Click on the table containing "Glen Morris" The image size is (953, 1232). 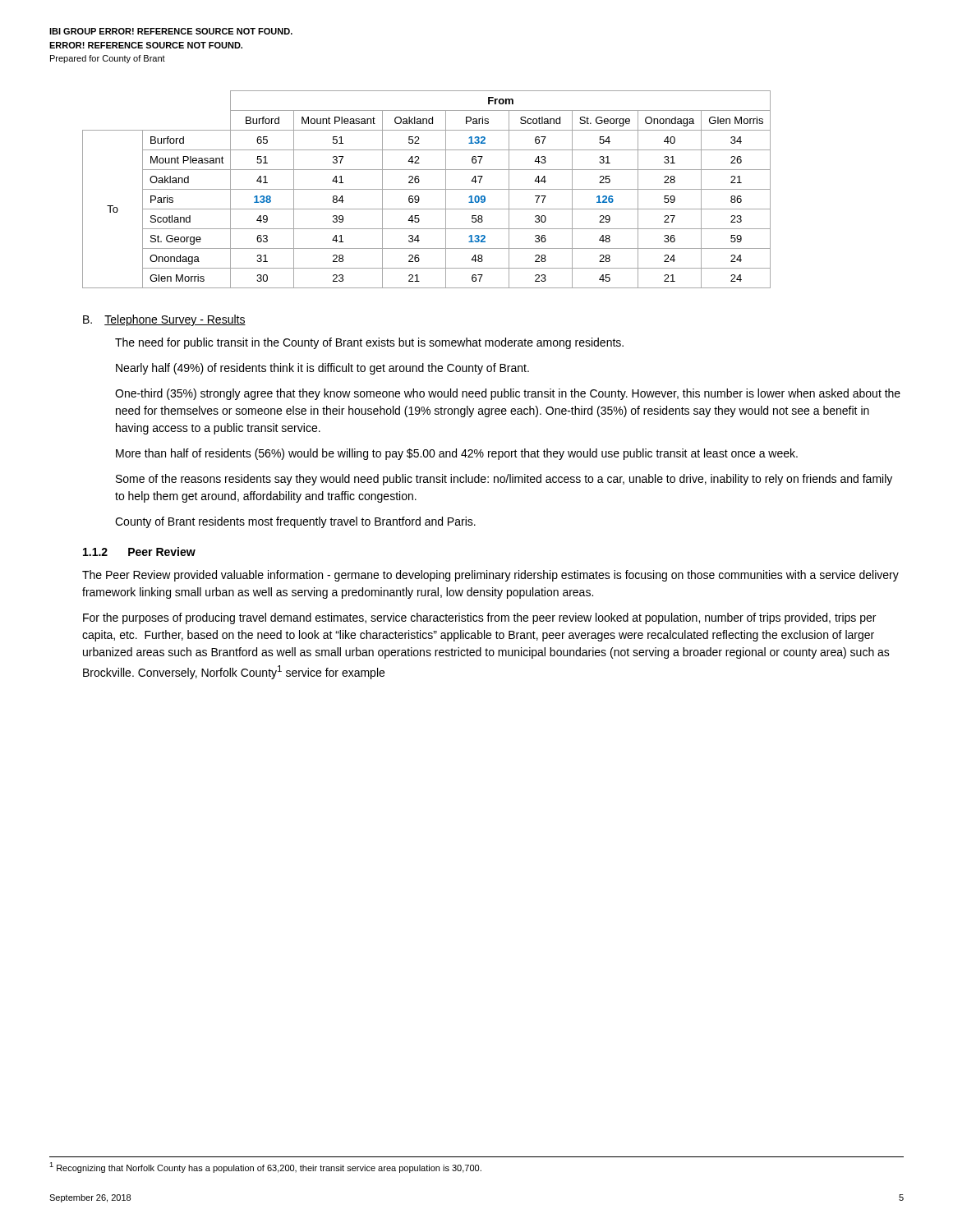[476, 189]
